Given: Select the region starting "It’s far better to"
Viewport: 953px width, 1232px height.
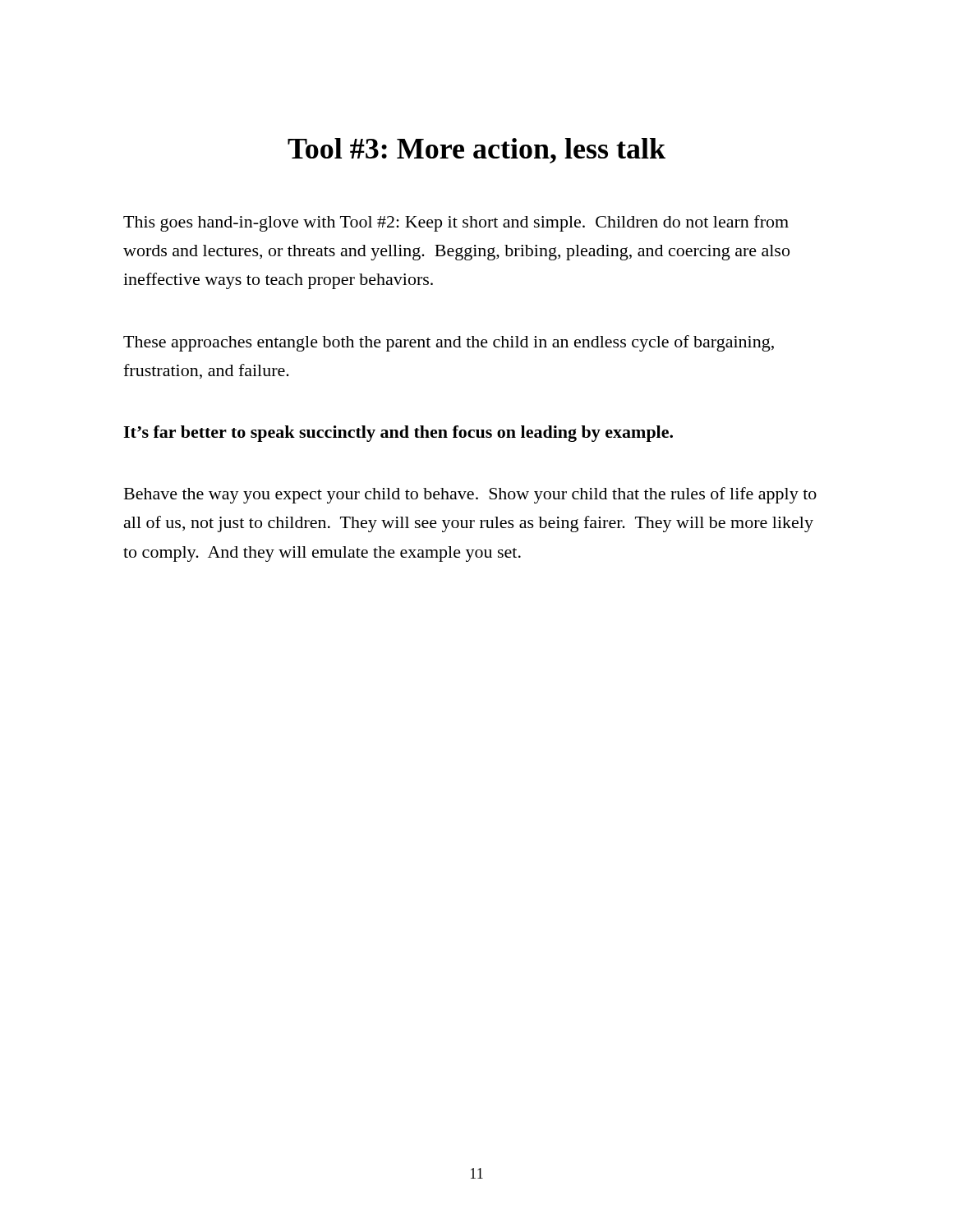Looking at the screenshot, I should [x=398, y=432].
